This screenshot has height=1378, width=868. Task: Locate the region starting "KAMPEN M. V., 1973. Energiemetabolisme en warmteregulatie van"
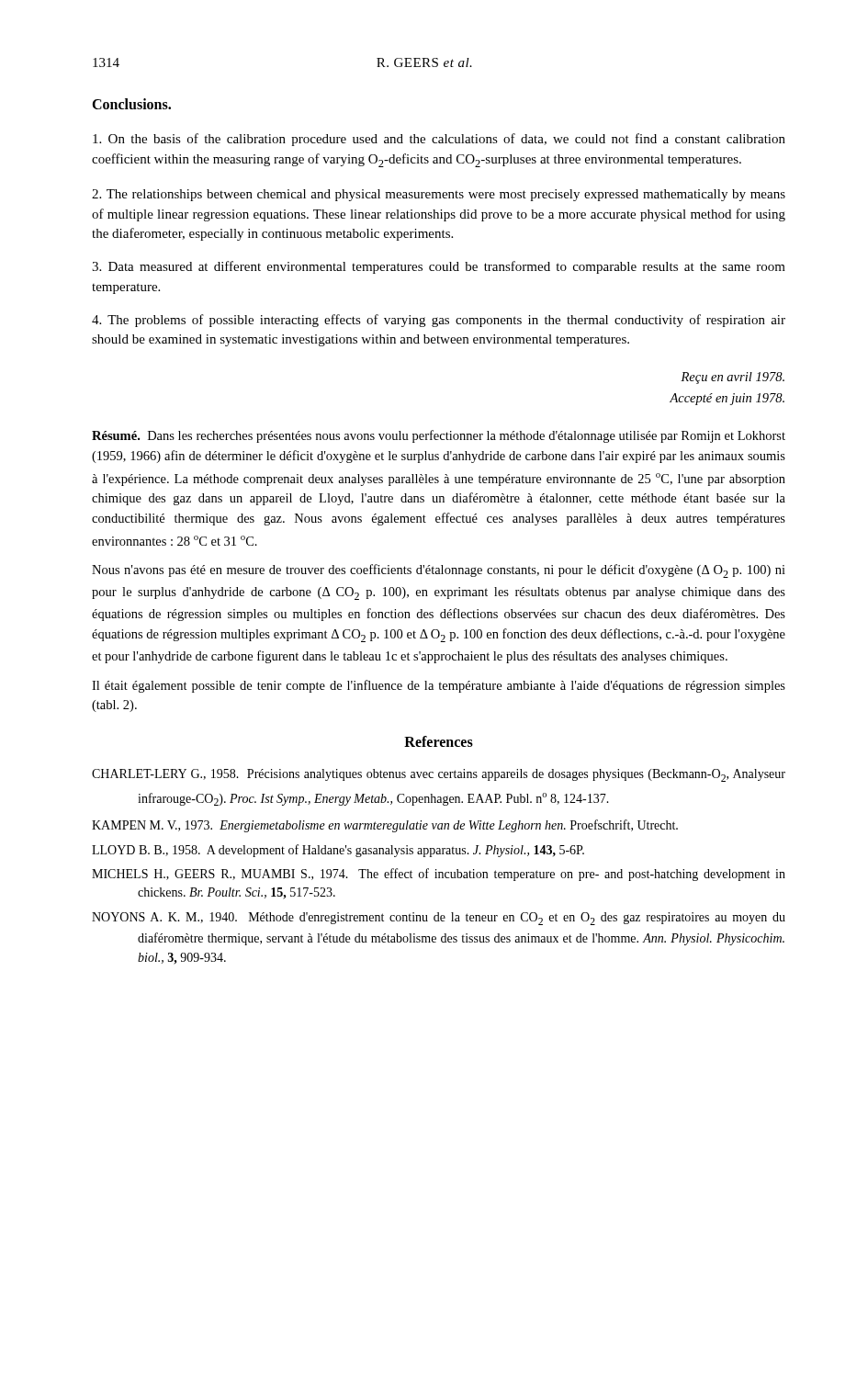pyautogui.click(x=385, y=826)
